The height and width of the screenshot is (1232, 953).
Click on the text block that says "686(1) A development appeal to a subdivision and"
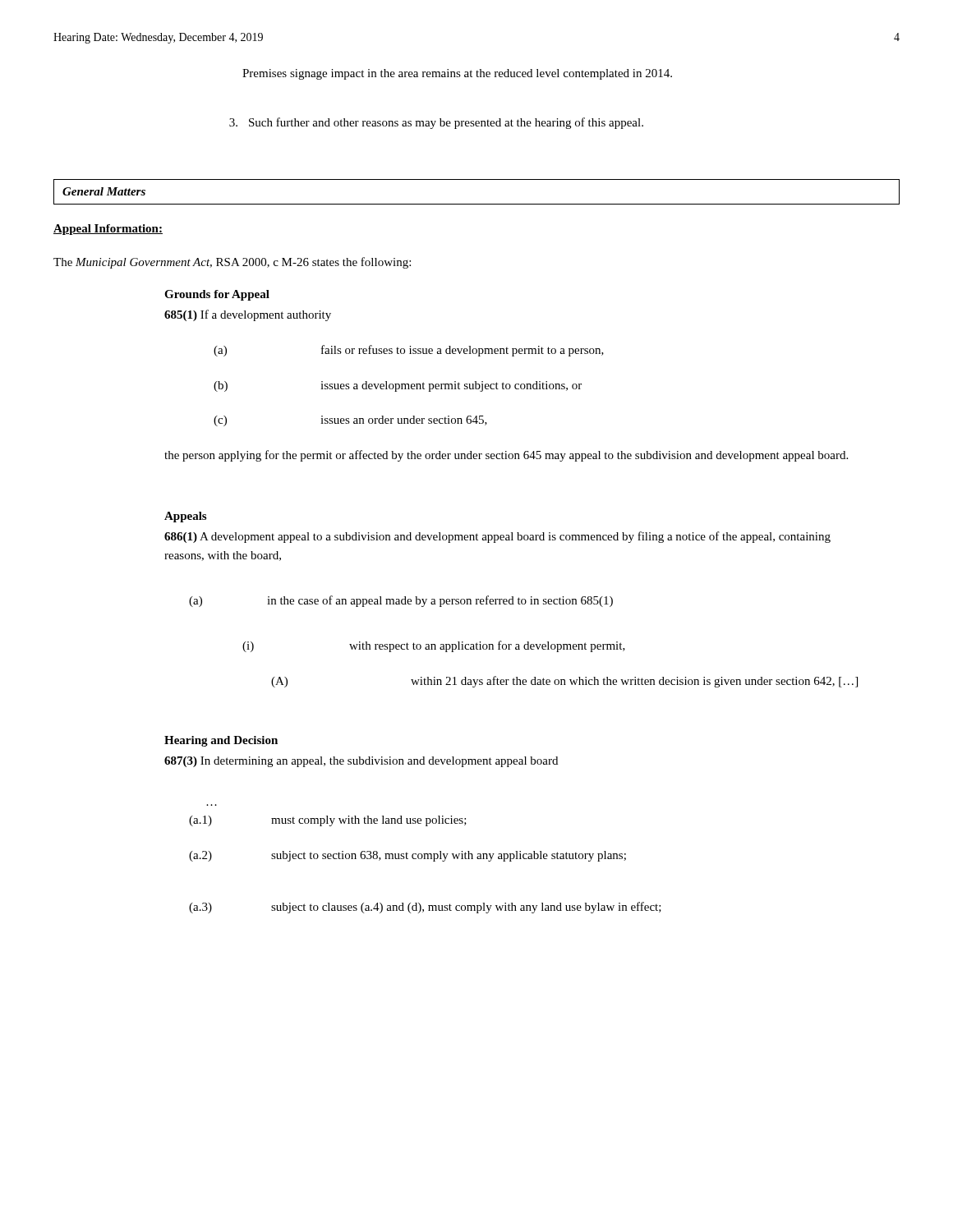tap(497, 546)
